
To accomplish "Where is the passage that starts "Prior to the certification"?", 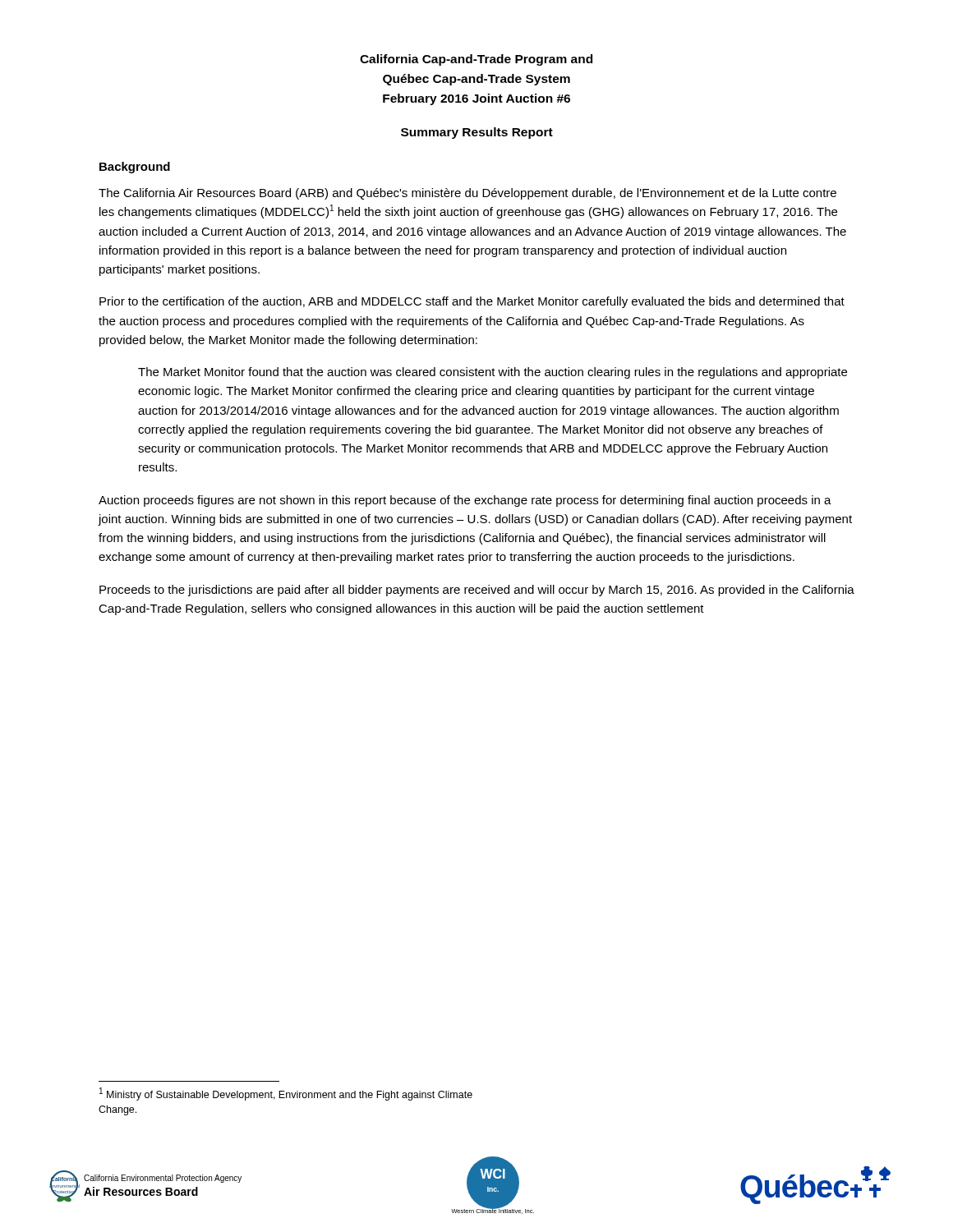I will (x=471, y=320).
